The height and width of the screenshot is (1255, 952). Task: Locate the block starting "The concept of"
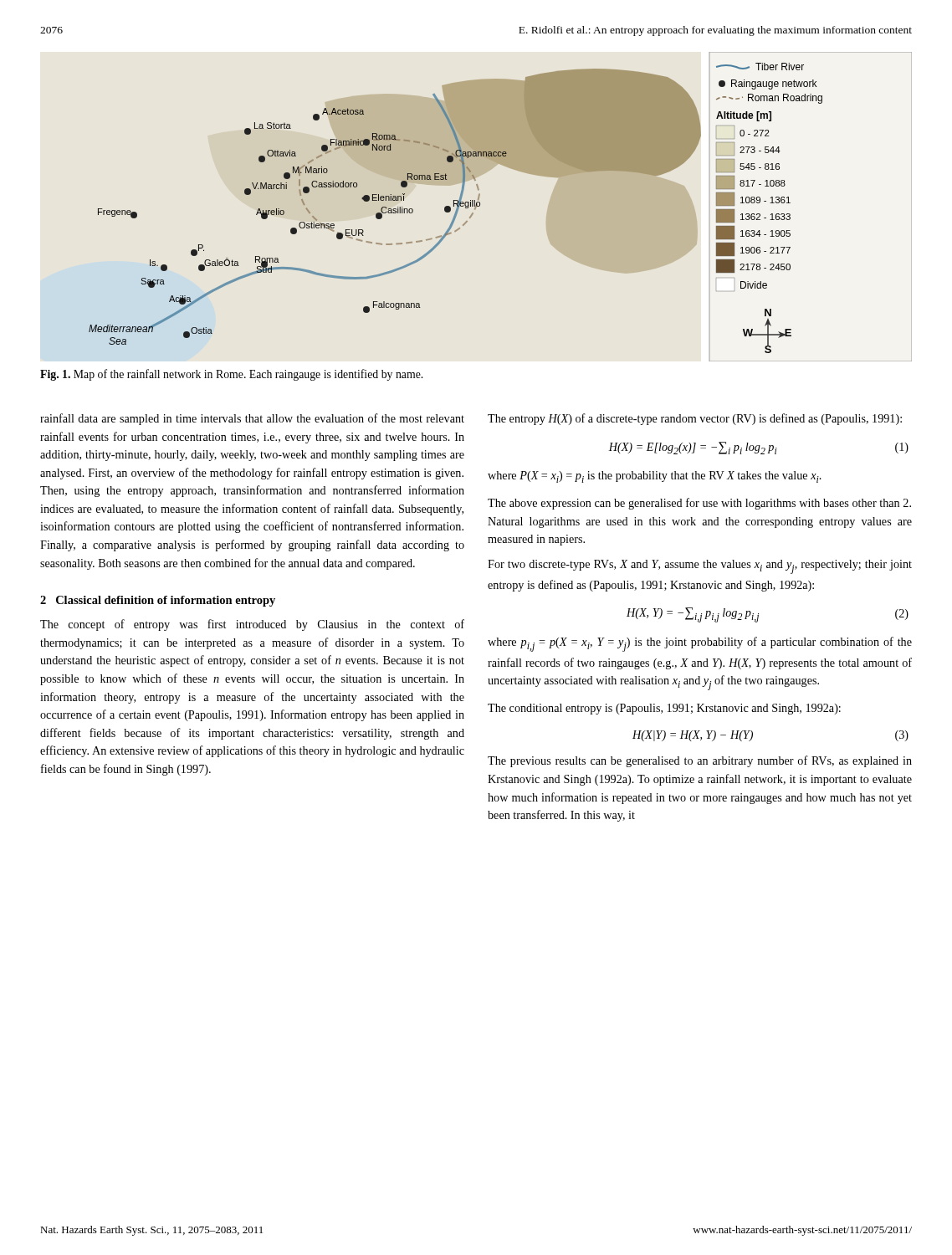(x=252, y=697)
